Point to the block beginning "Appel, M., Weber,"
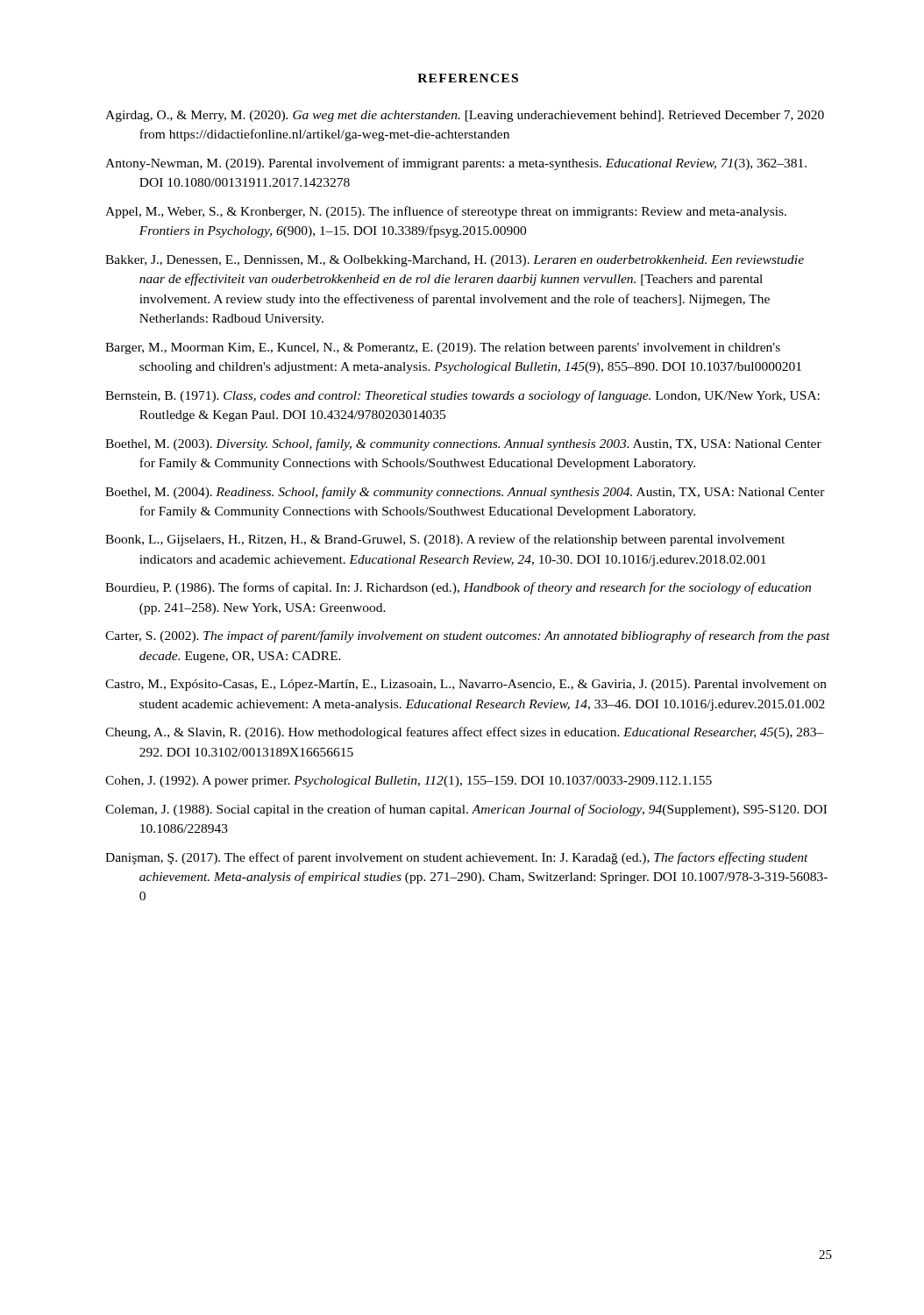 pyautogui.click(x=446, y=221)
